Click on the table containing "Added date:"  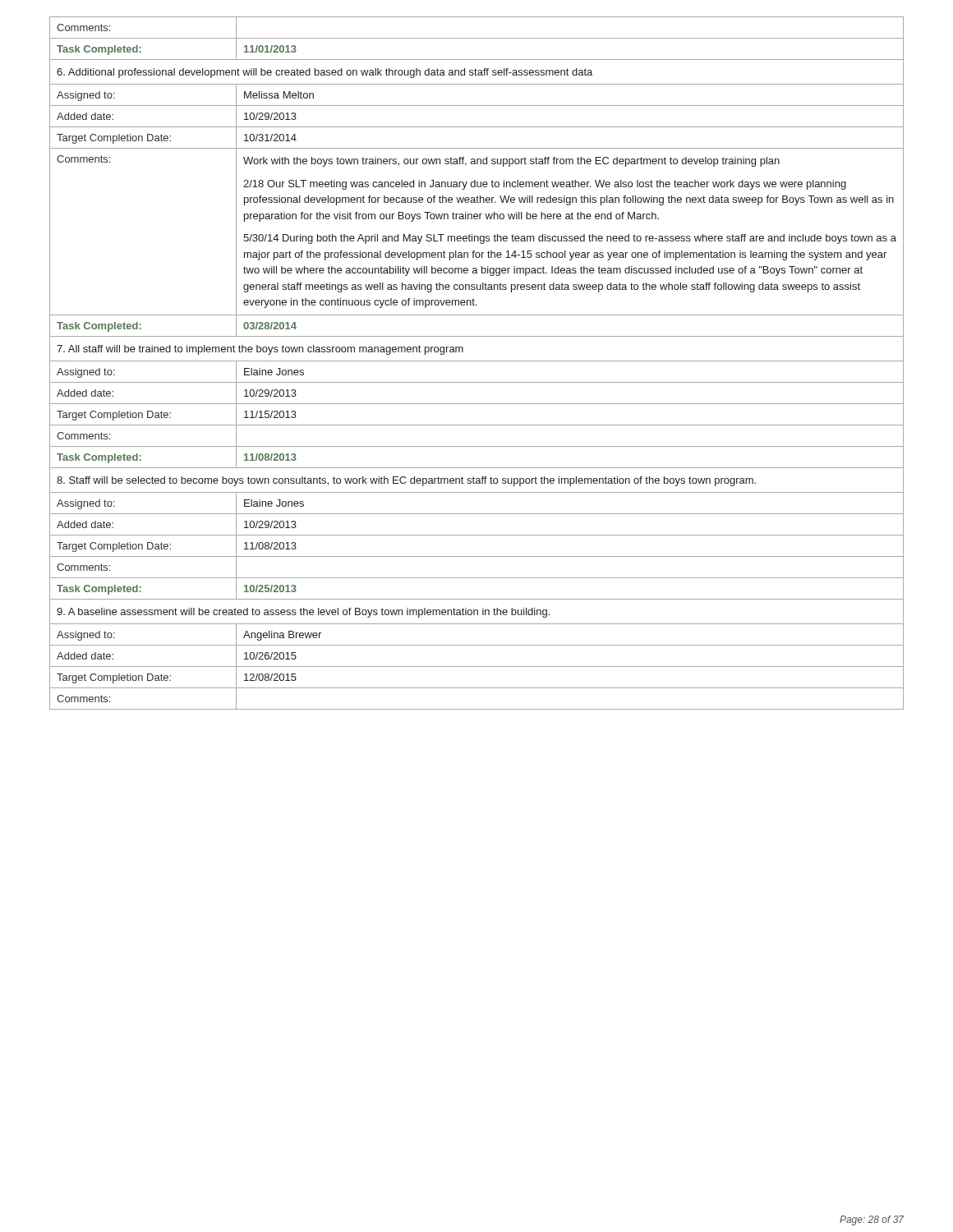[x=476, y=363]
